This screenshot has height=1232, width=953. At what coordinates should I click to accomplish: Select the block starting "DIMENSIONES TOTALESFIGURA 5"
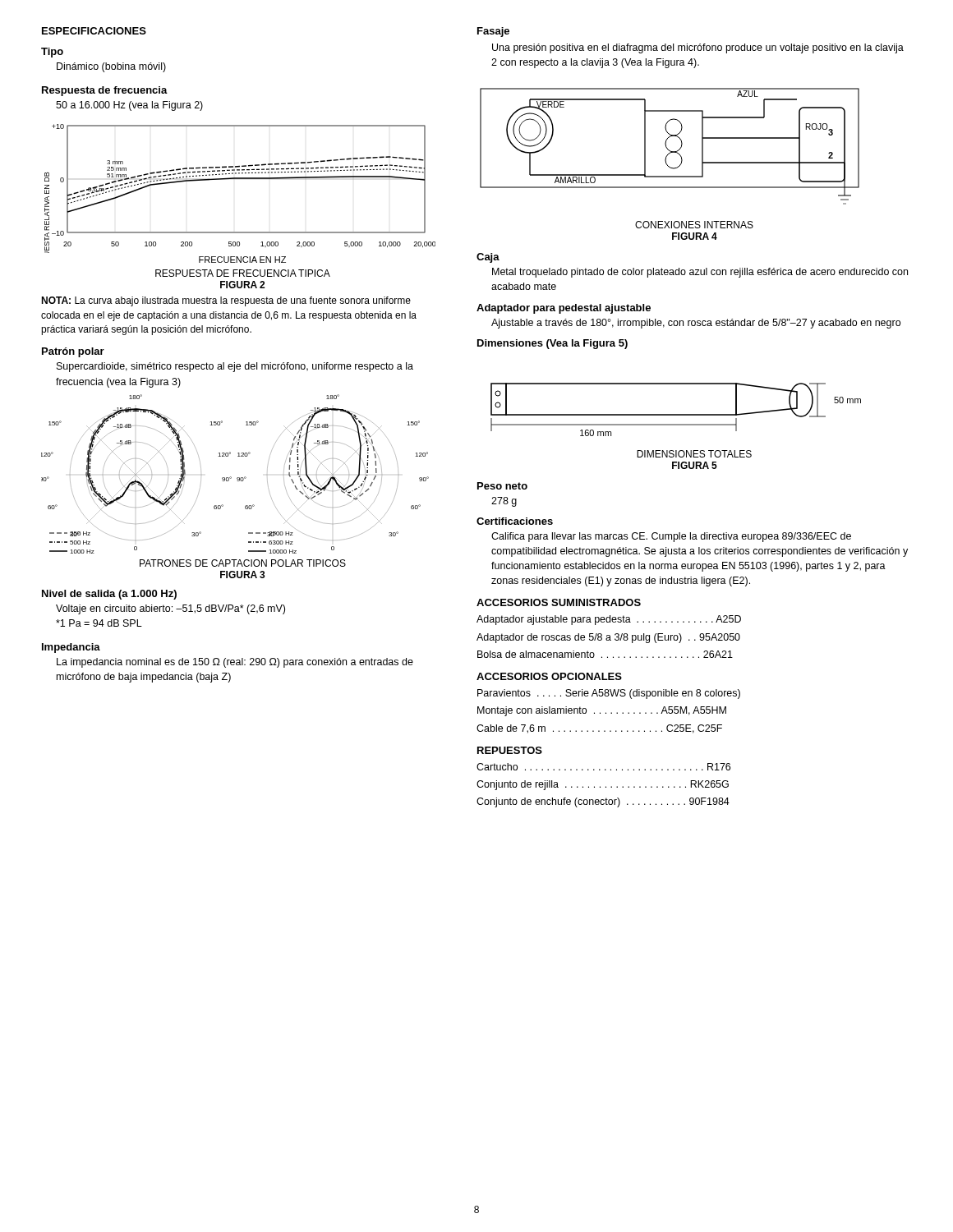(694, 460)
